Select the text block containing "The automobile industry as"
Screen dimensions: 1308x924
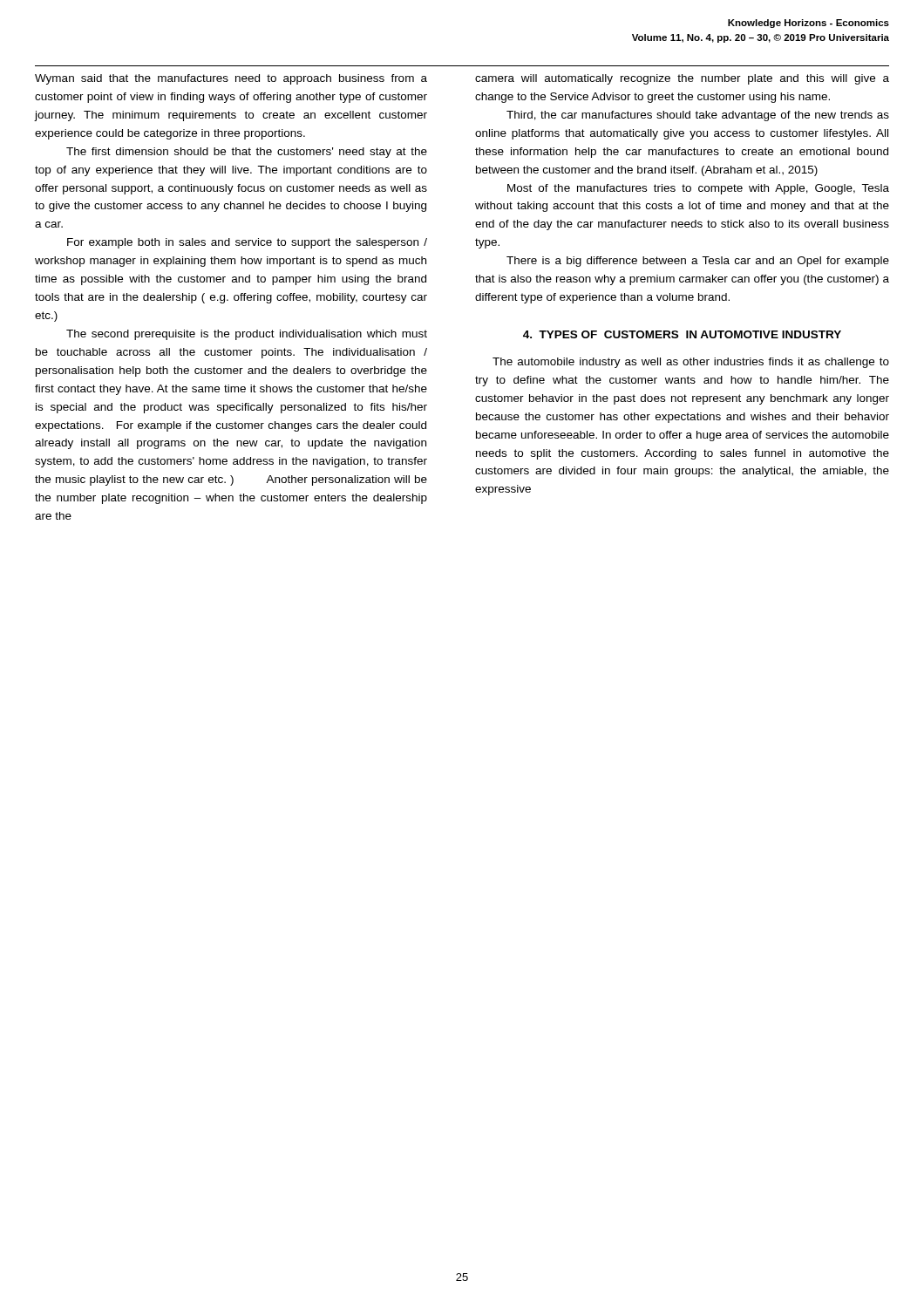(x=682, y=426)
